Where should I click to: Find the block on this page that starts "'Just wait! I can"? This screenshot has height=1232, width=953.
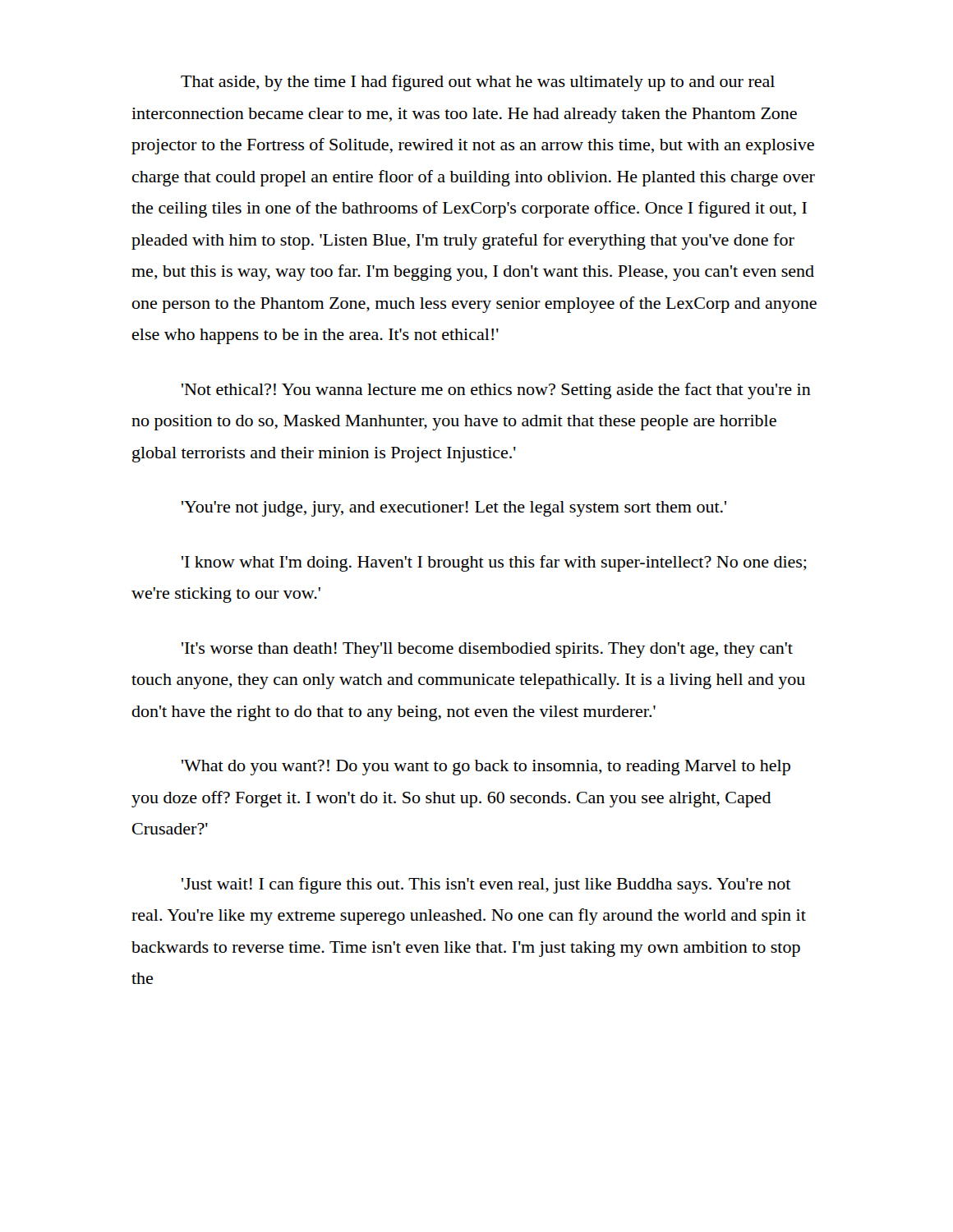click(x=476, y=931)
